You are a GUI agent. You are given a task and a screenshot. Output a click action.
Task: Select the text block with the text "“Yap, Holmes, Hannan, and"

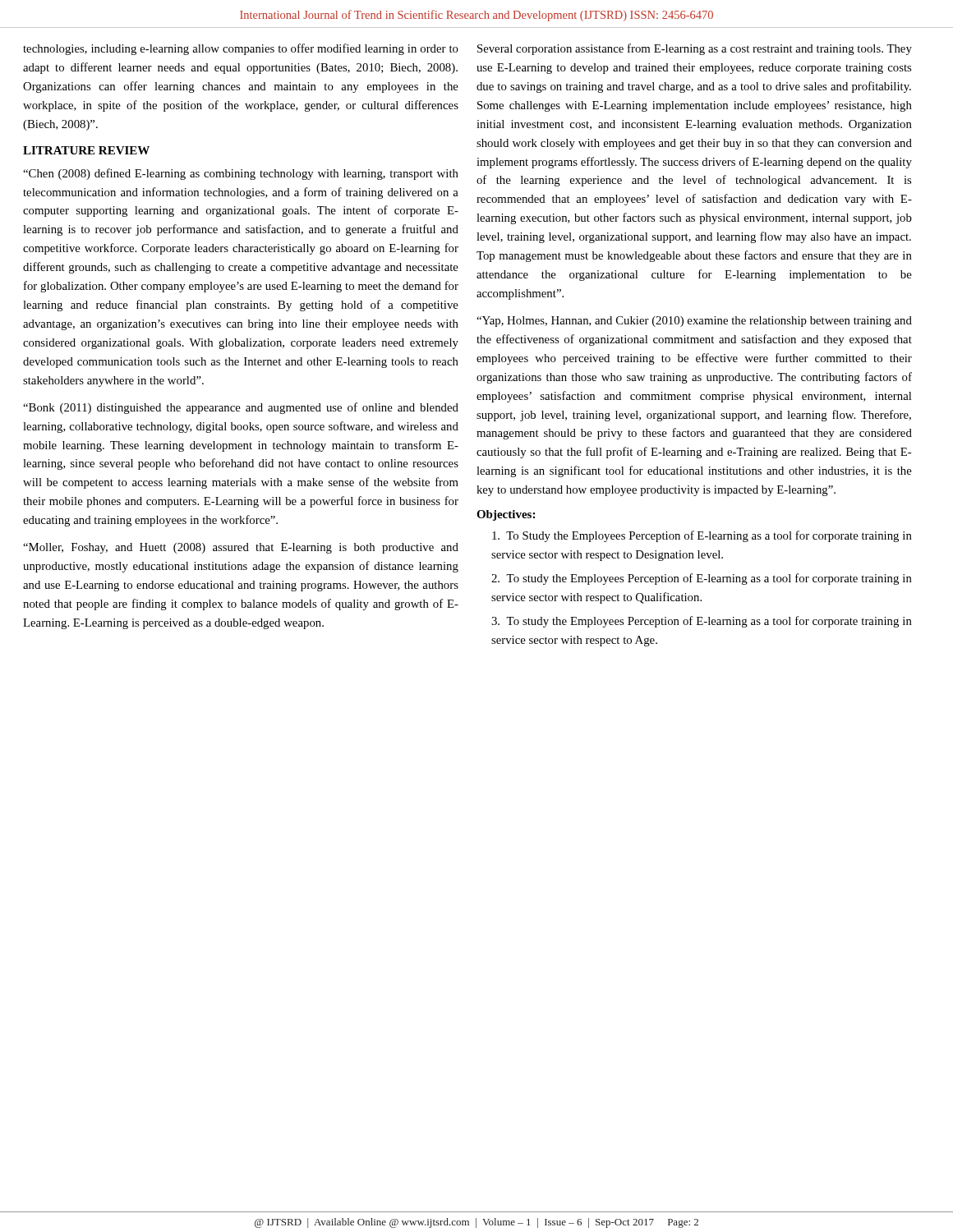coord(694,405)
